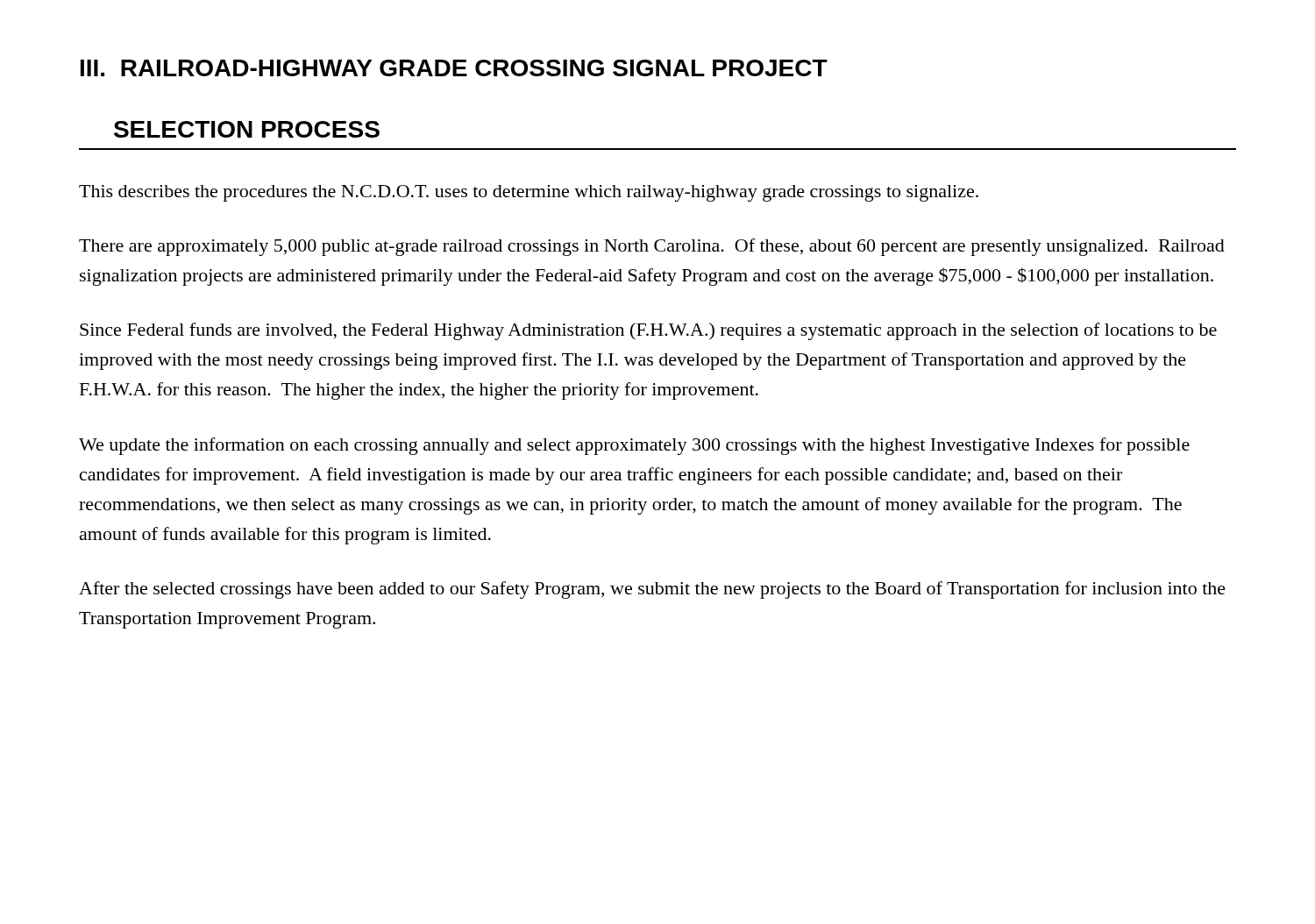1315x924 pixels.
Task: Select the text block that says "After the selected crossings have been added"
Action: coord(652,603)
